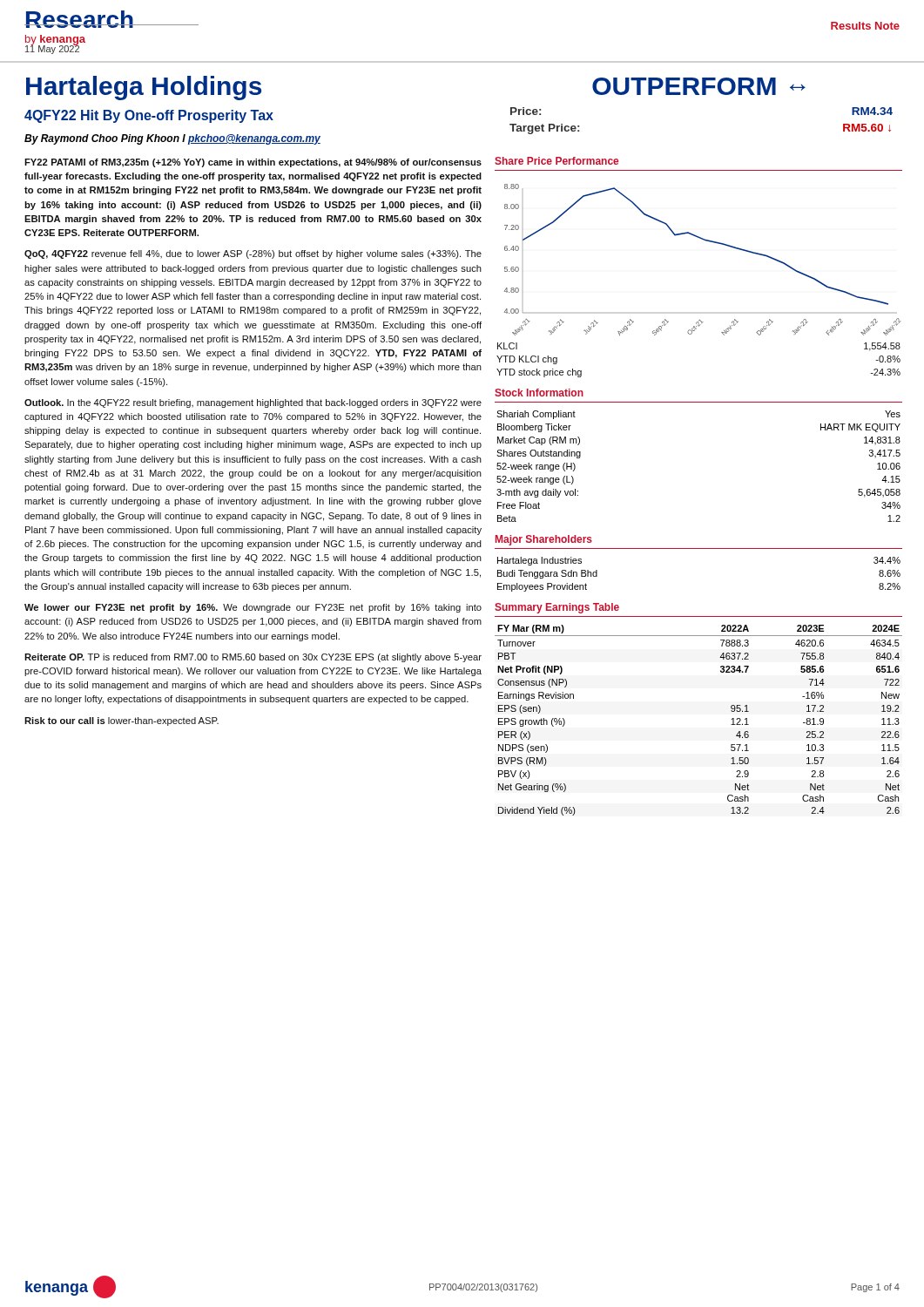Find the table that mentions "HART MK EQUITY"
This screenshot has height=1307, width=924.
coord(698,466)
